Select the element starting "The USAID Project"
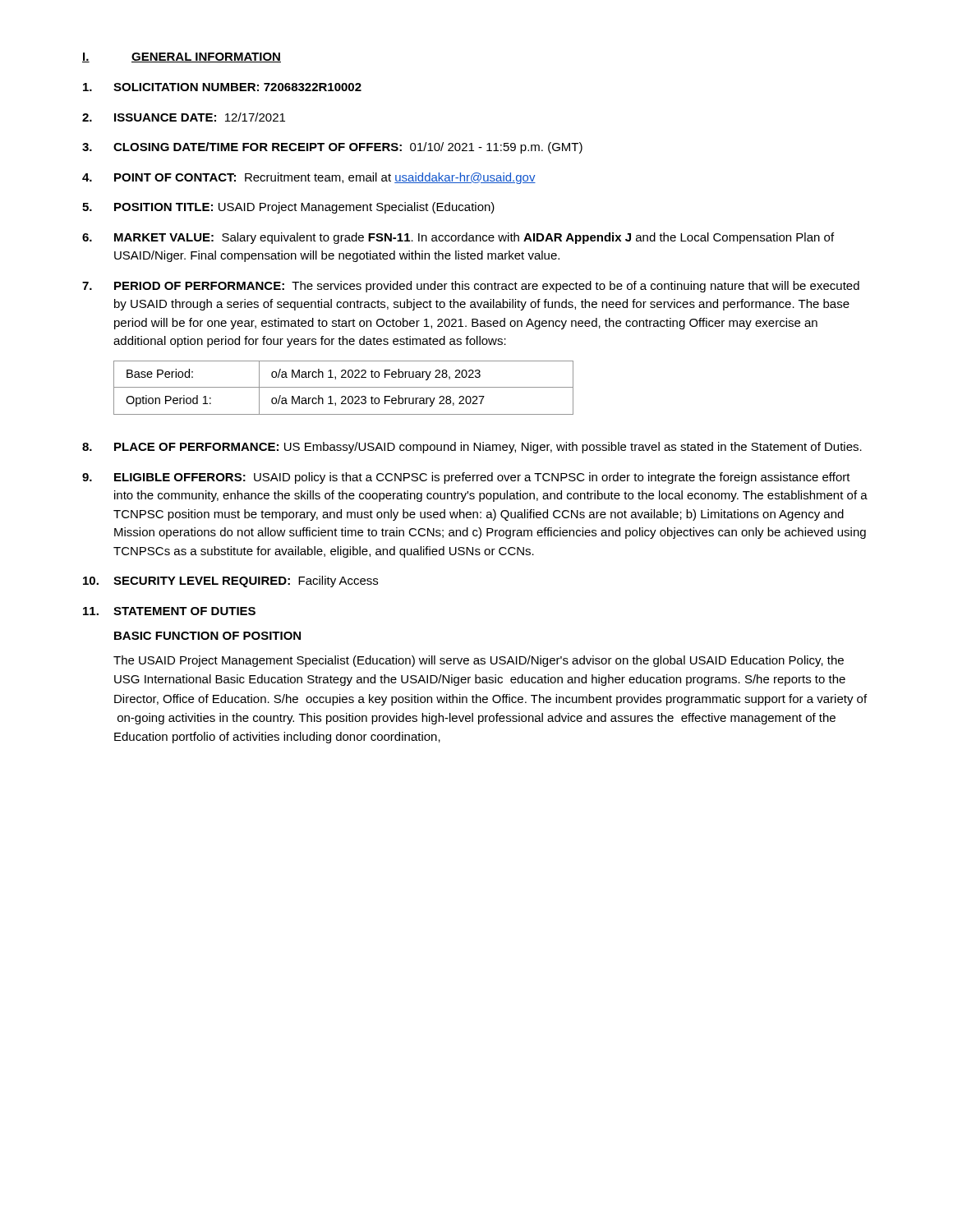 tap(490, 698)
